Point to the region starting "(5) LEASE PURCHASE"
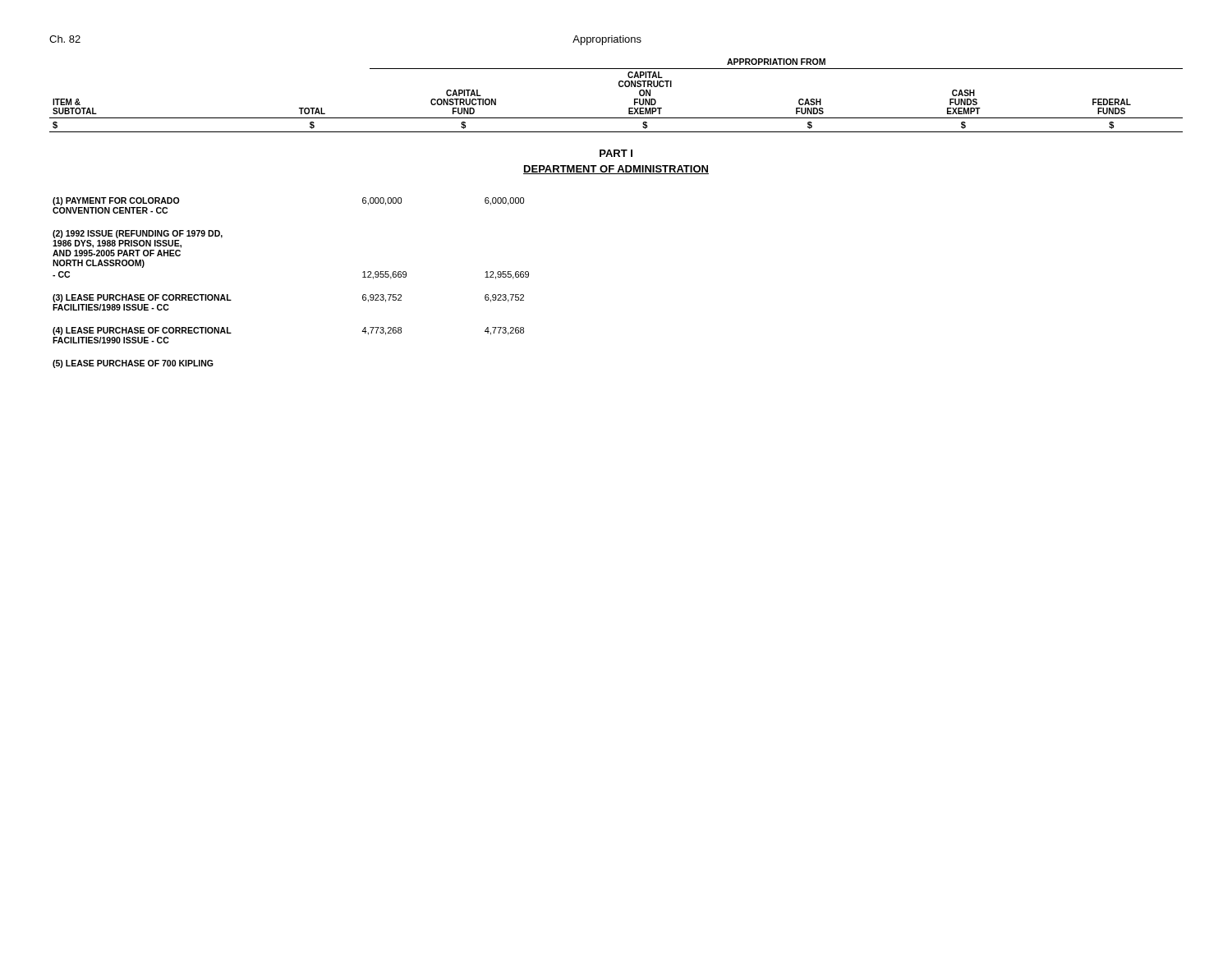The width and height of the screenshot is (1232, 953). [x=133, y=364]
